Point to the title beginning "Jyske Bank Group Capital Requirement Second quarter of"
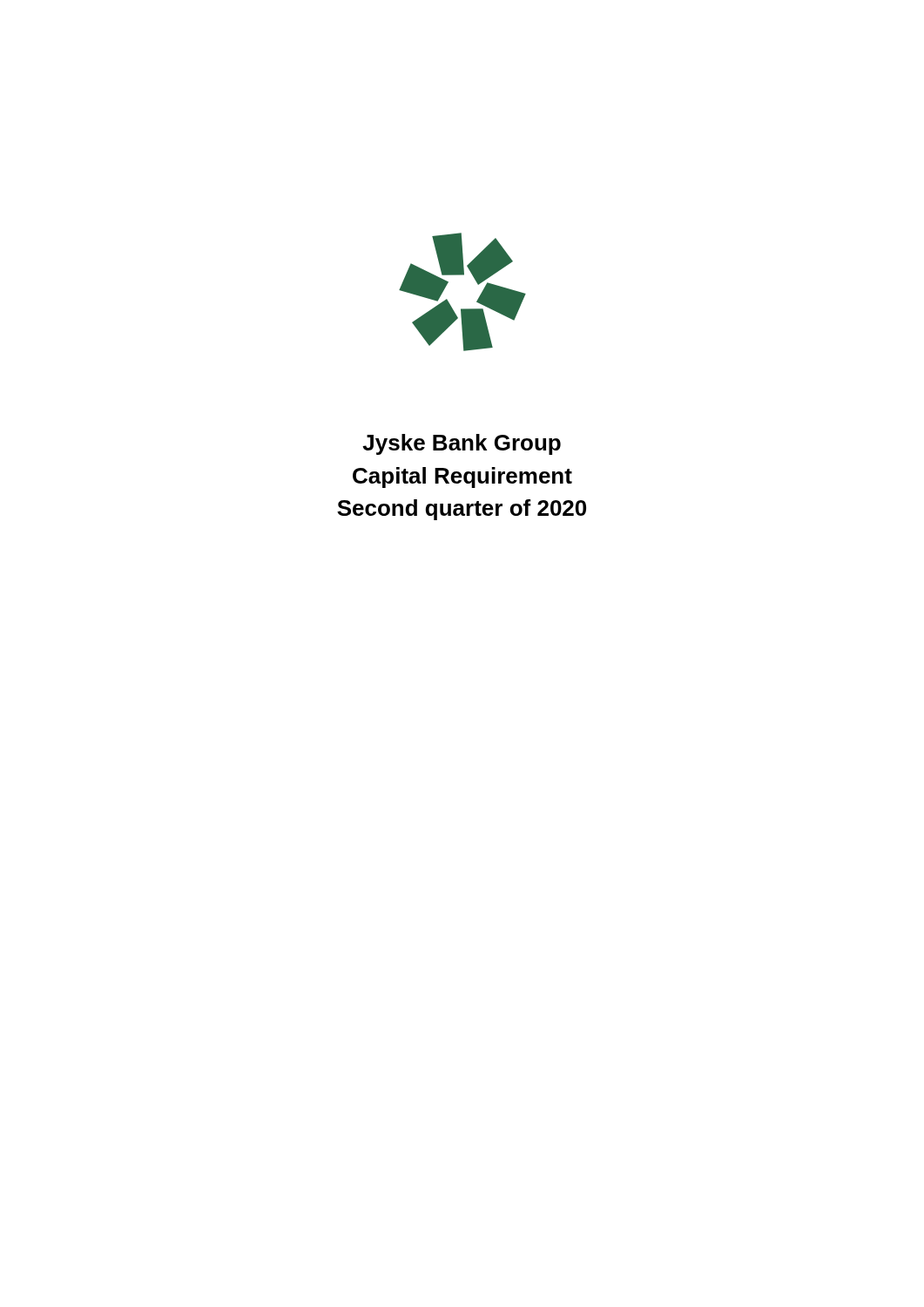 coord(462,476)
